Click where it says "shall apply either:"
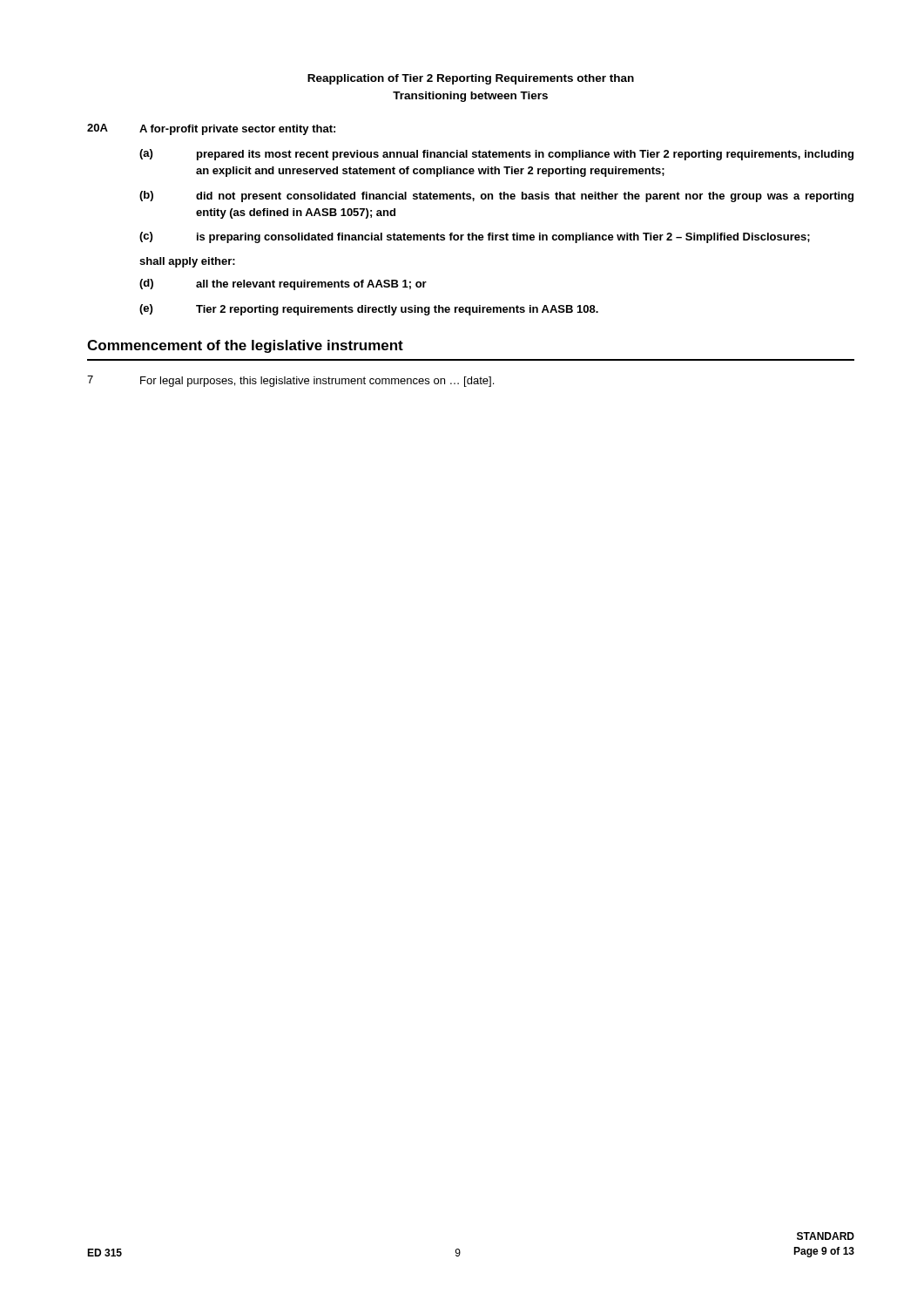Screen dimensions: 1307x924 161,261
